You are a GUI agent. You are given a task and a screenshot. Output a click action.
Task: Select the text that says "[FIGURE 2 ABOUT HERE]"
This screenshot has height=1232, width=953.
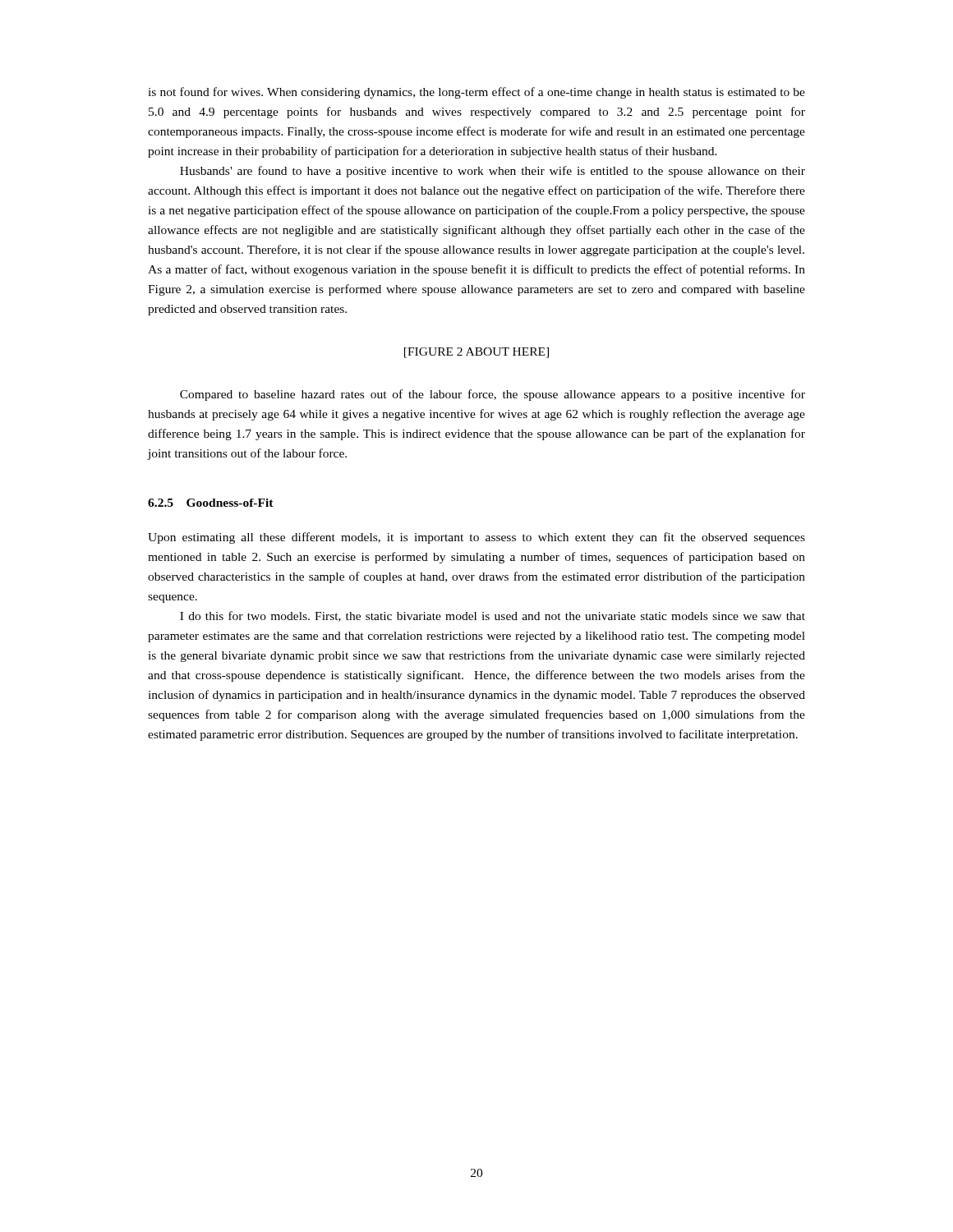point(476,351)
